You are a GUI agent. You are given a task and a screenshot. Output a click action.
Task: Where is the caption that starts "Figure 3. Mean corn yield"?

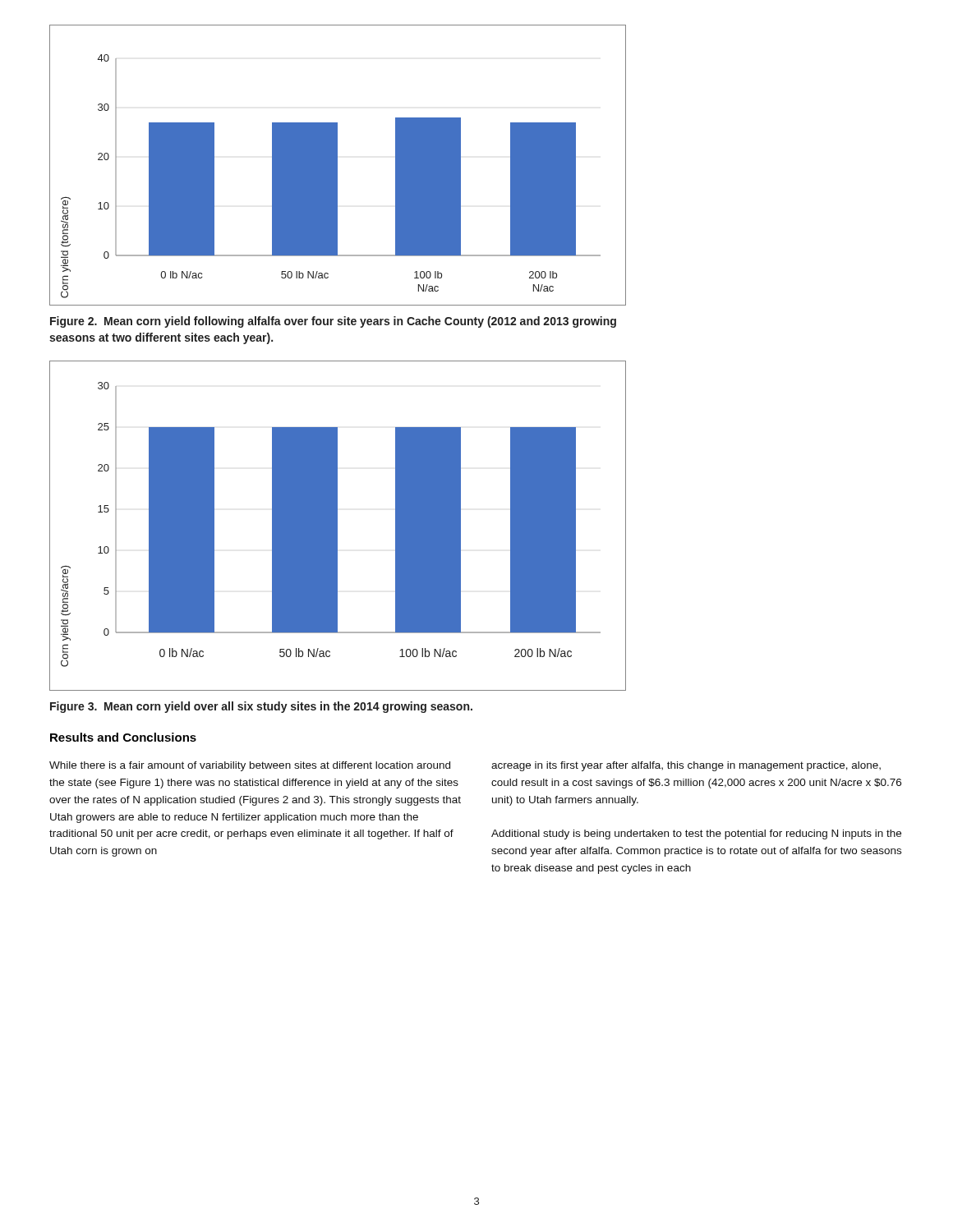[x=261, y=706]
